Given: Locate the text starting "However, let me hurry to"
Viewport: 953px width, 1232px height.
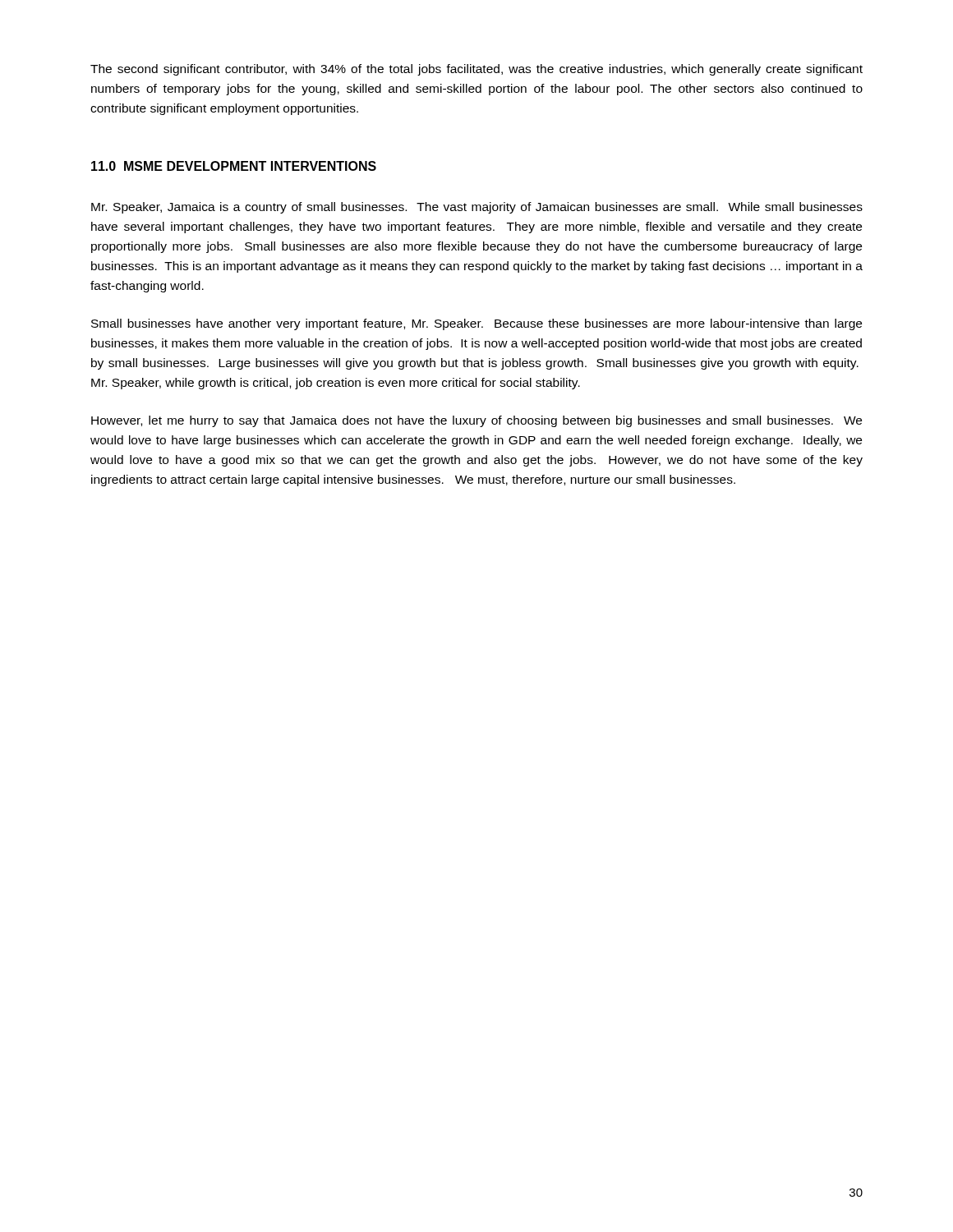Looking at the screenshot, I should click(476, 450).
